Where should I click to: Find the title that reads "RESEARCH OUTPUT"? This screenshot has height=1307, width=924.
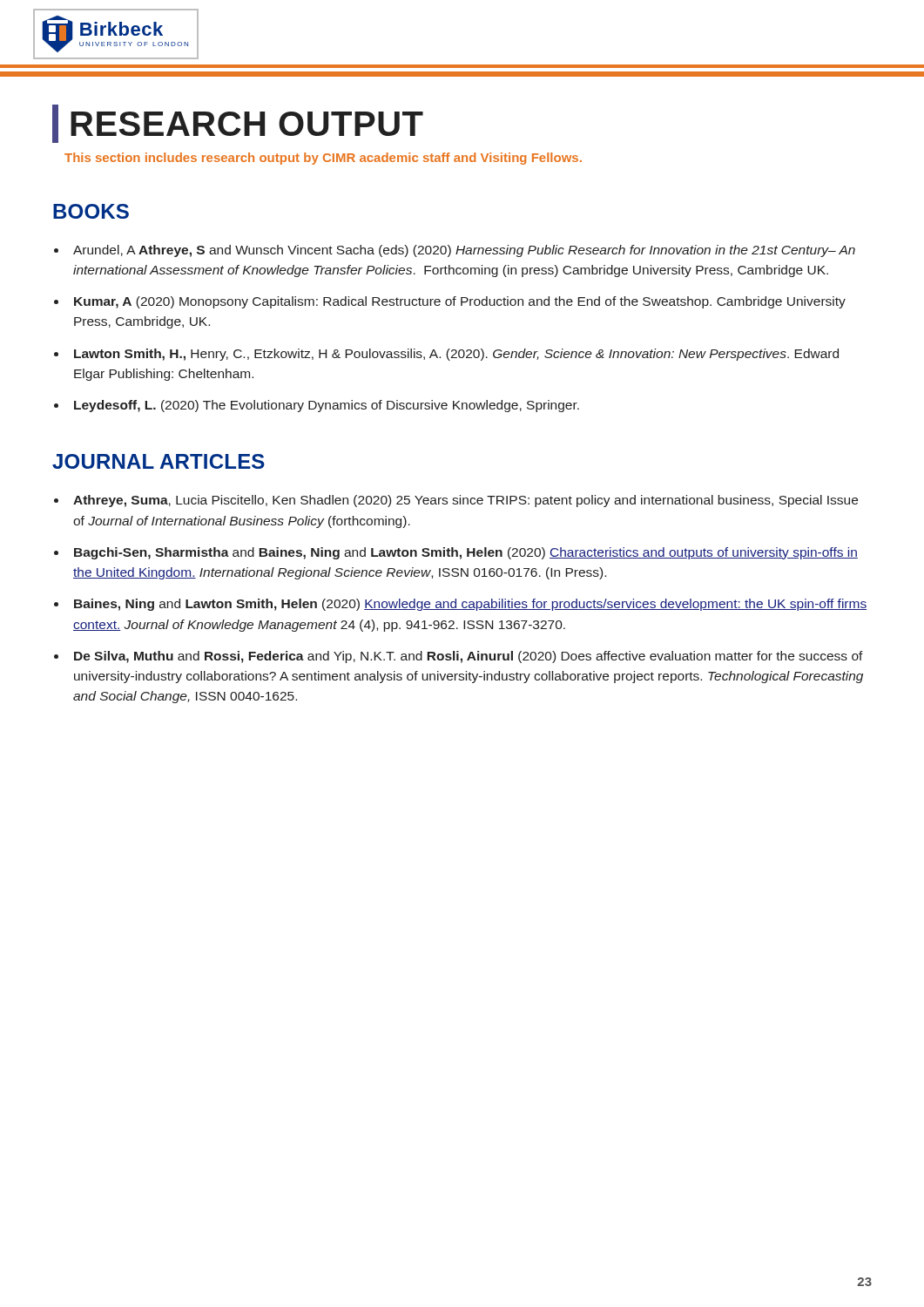tap(240, 124)
